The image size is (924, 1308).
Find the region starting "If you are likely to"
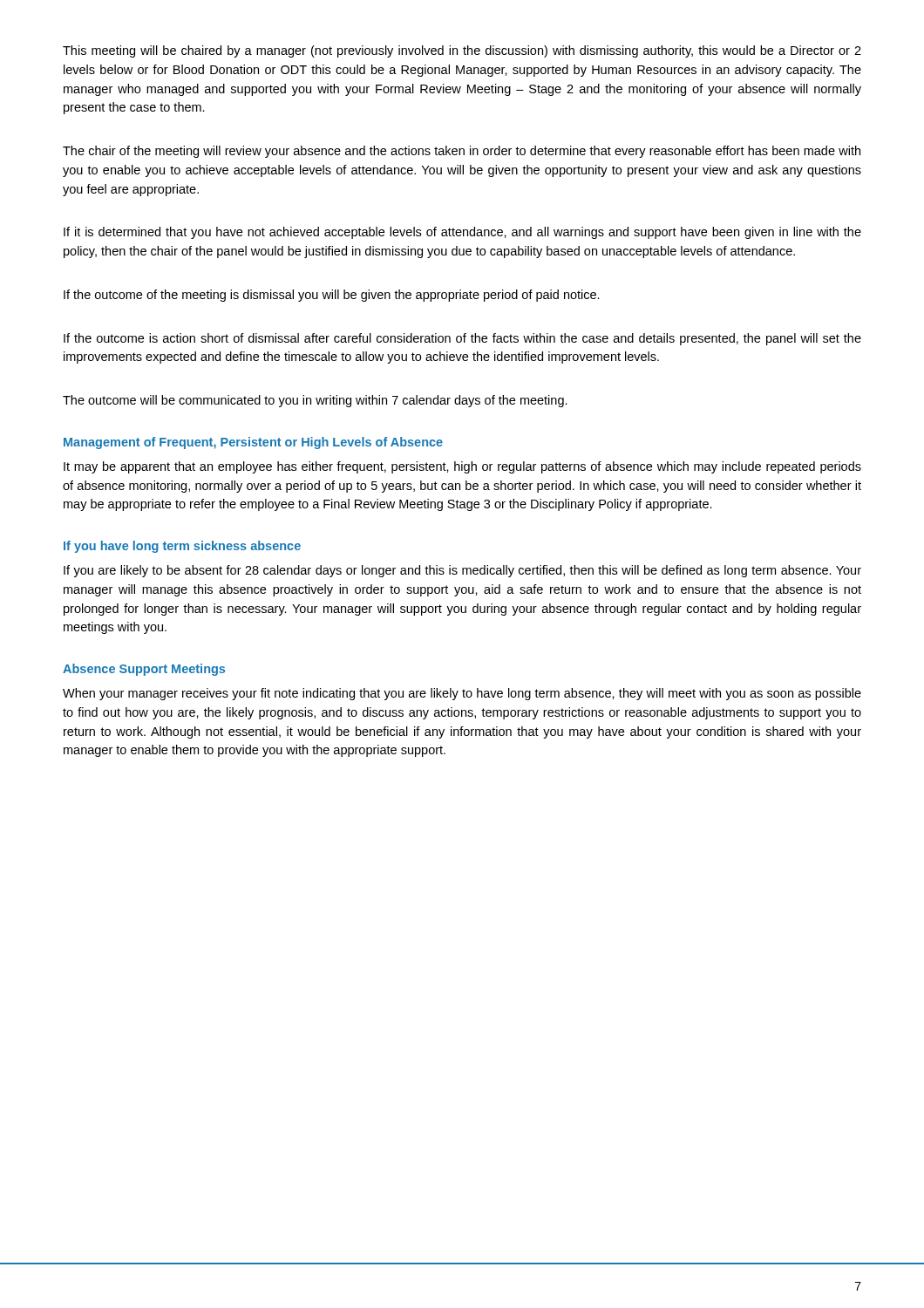[462, 599]
